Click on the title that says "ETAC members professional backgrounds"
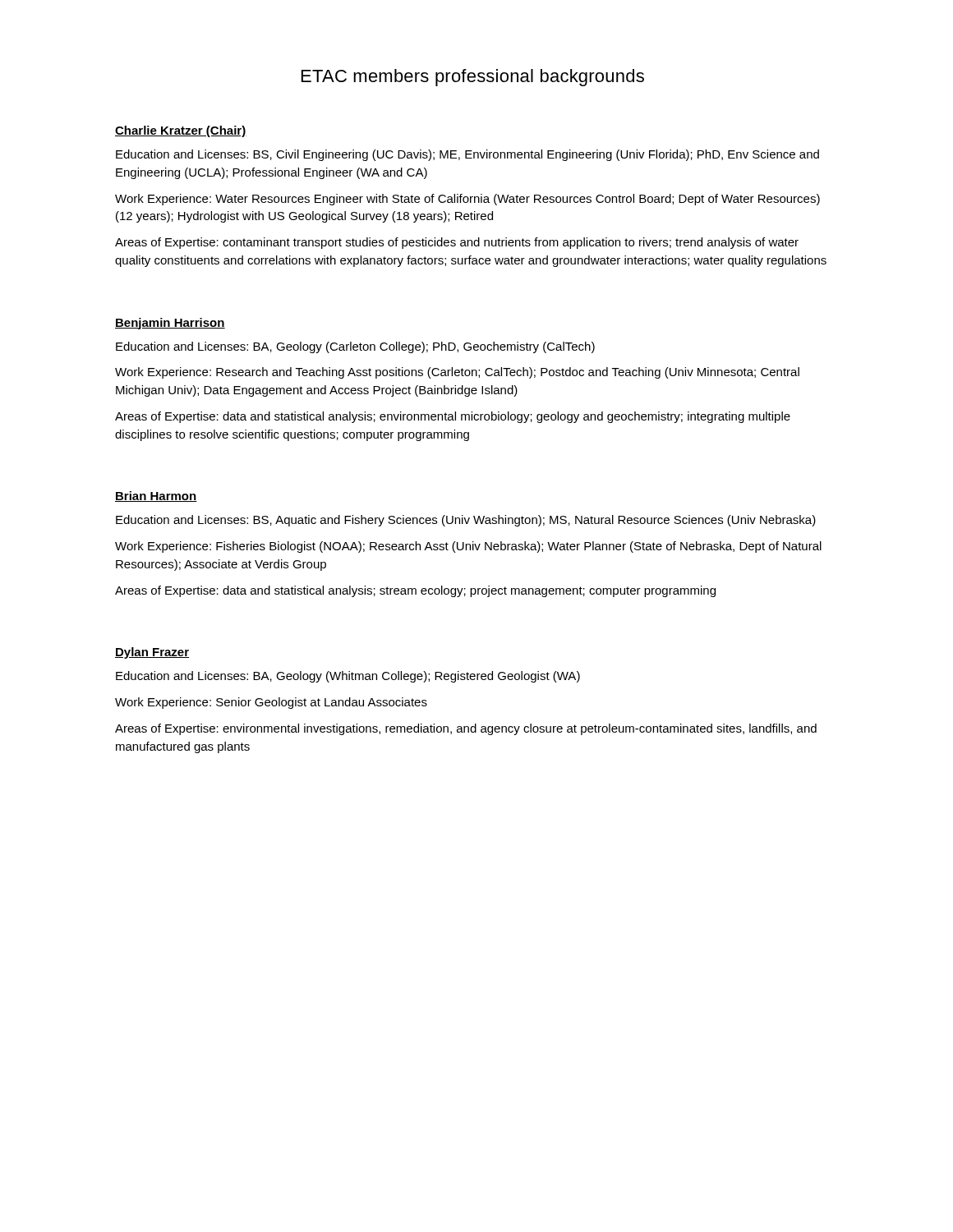 [472, 76]
